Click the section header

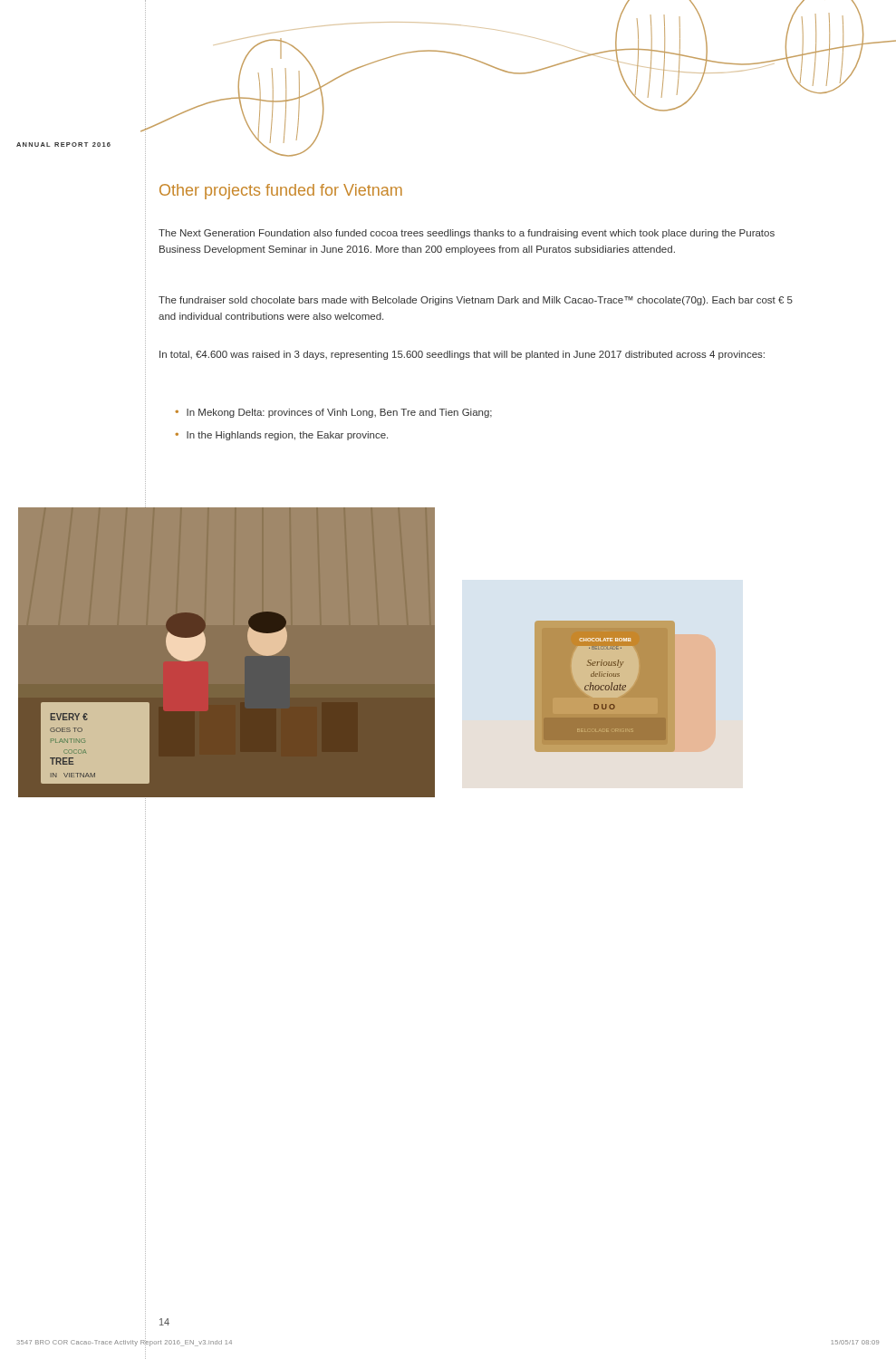(485, 191)
